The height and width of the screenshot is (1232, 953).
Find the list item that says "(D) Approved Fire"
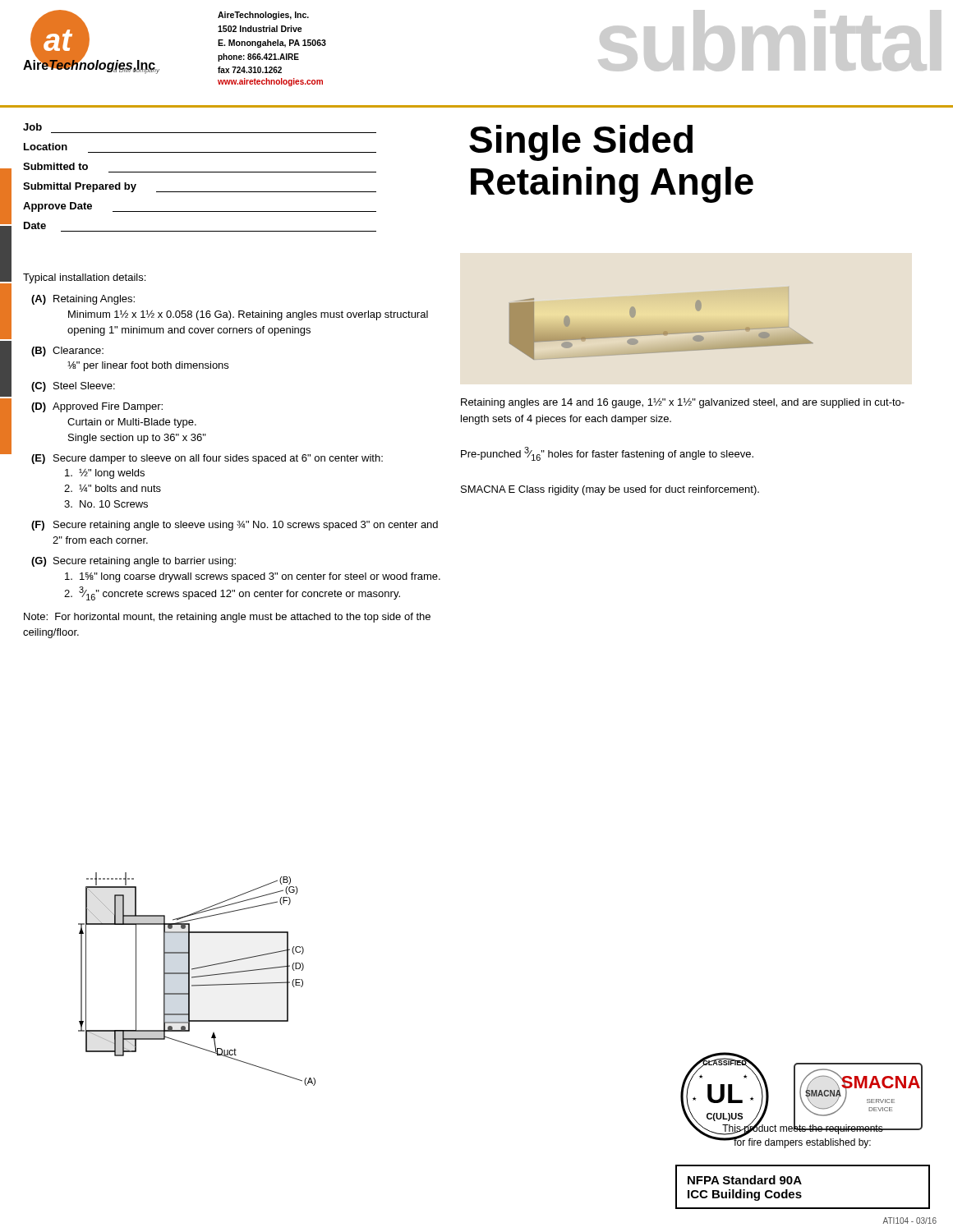(x=97, y=407)
